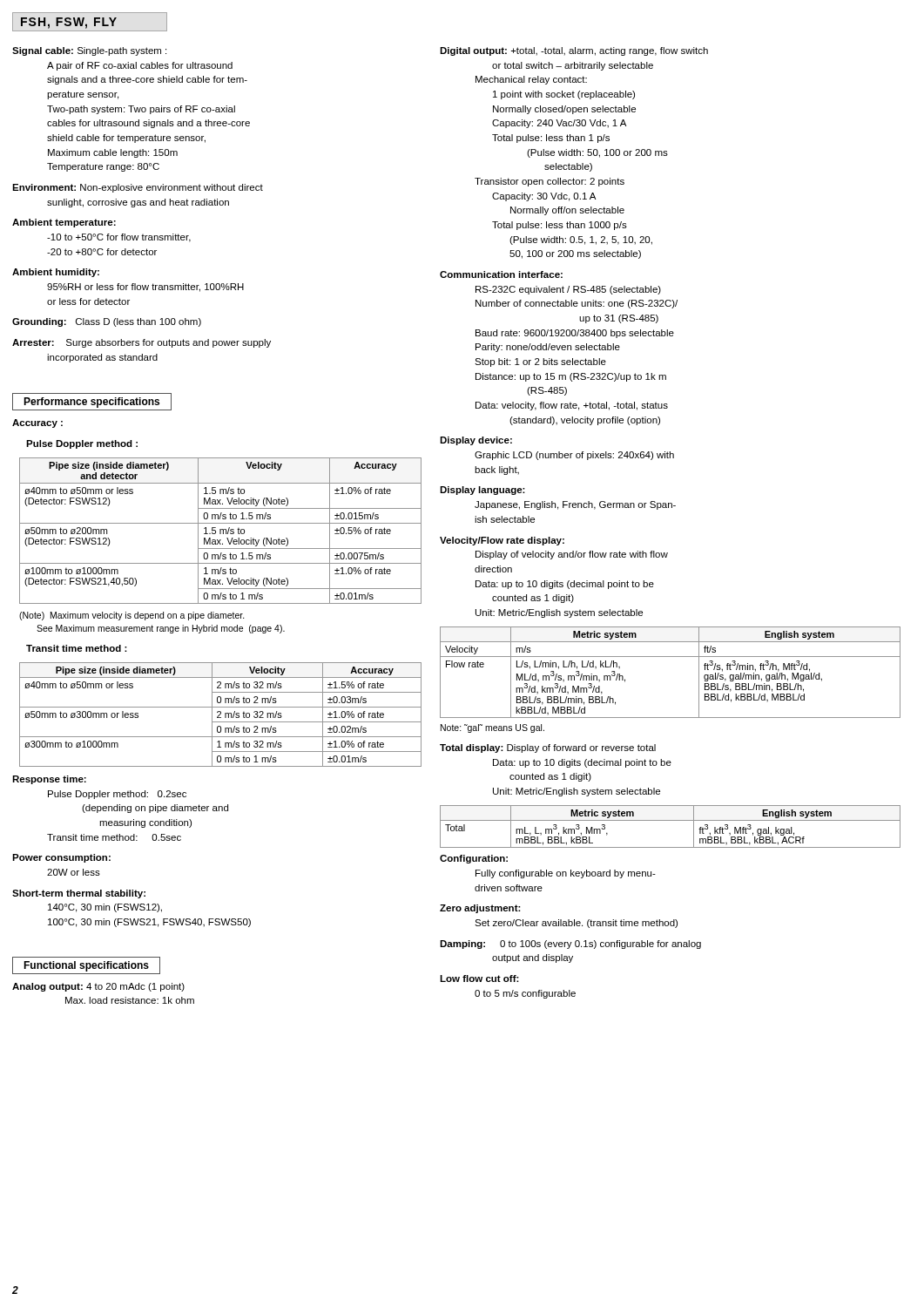This screenshot has height=1307, width=924.
Task: Click on the block starting "Digital output: +total, -total, alarm, acting range, flow"
Action: point(574,152)
